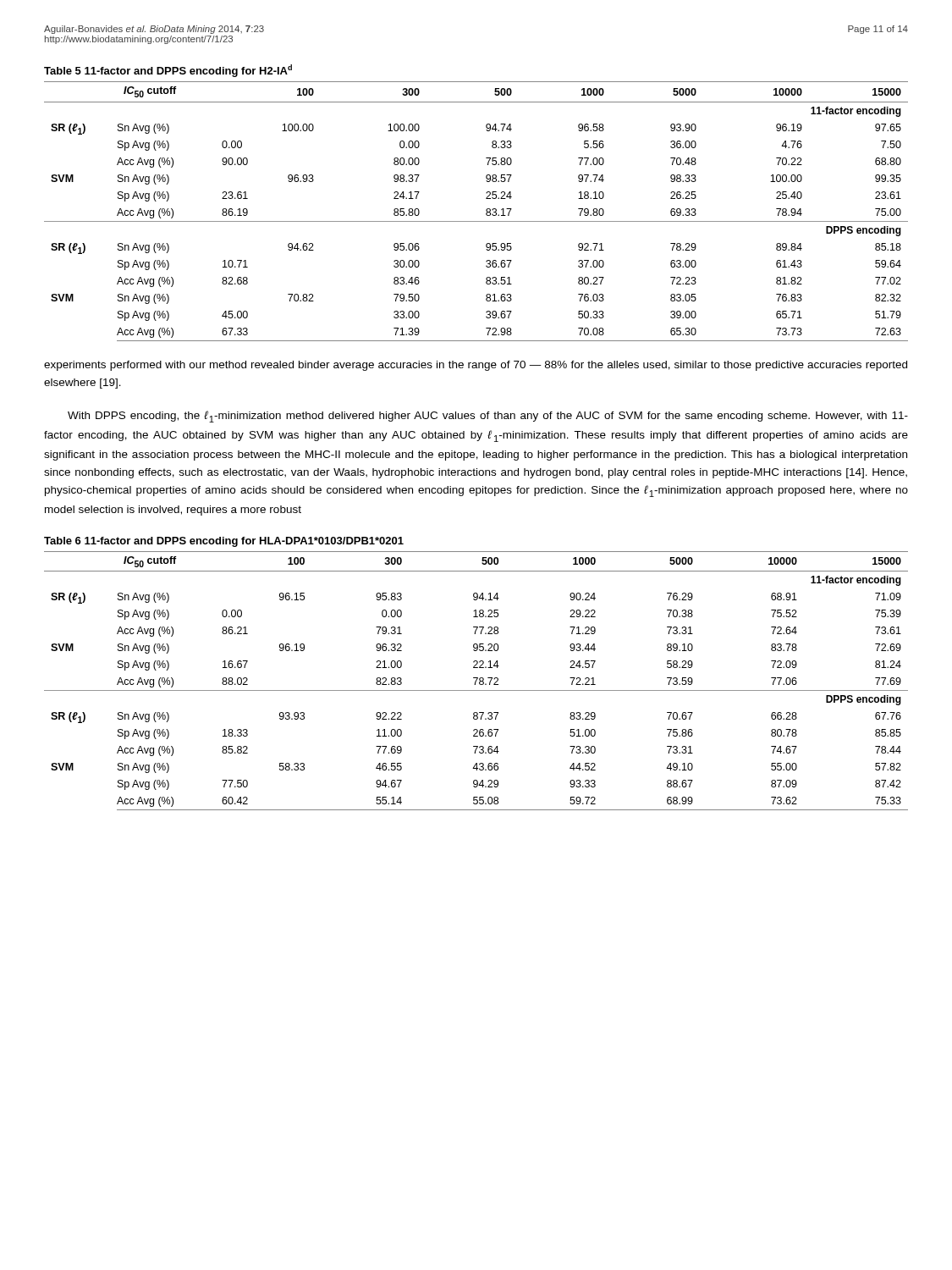Find the caption on this page that starts "Table 5 11-factor"
Image resolution: width=952 pixels, height=1270 pixels.
coord(168,70)
